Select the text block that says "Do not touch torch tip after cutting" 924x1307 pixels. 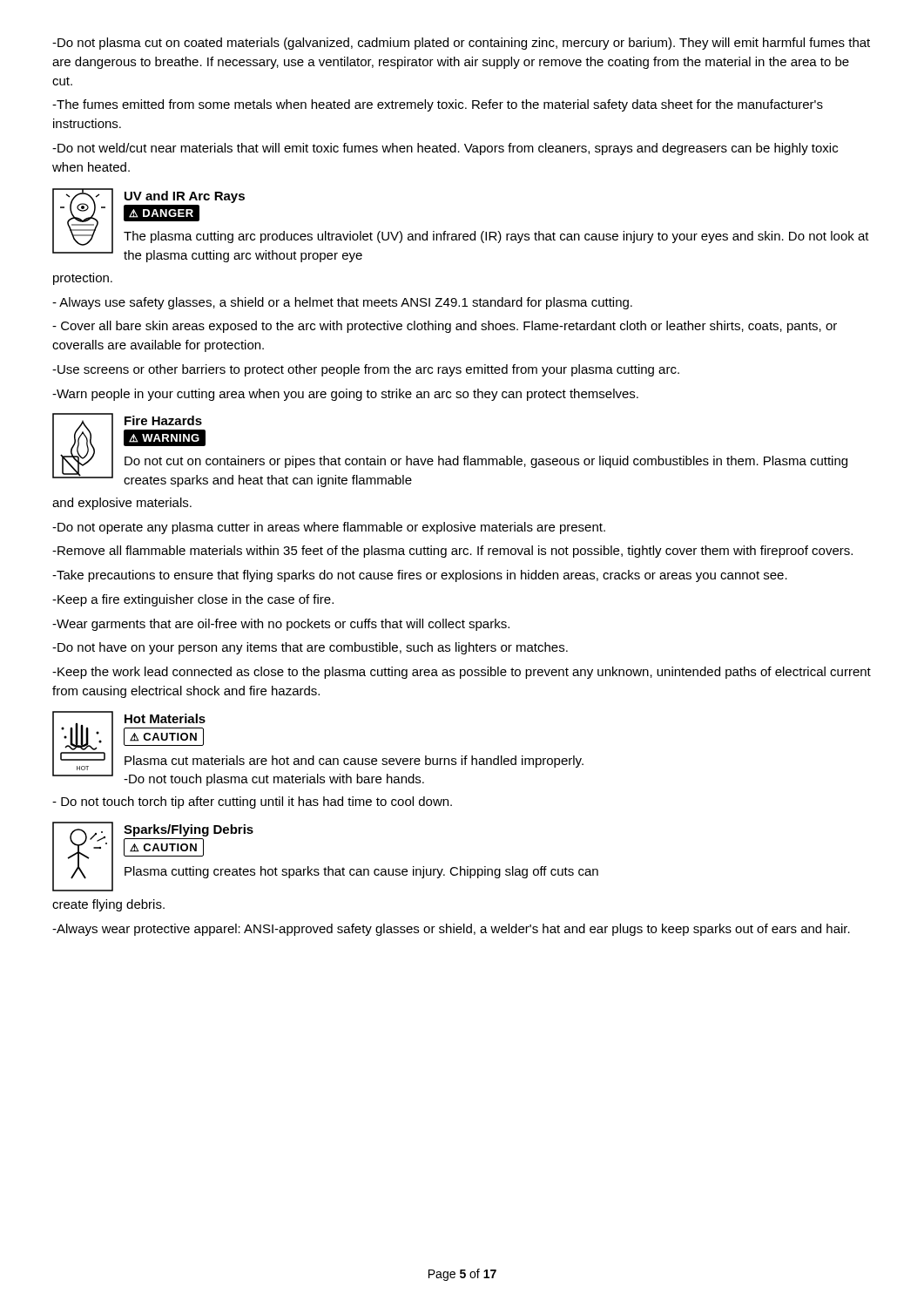pyautogui.click(x=253, y=801)
